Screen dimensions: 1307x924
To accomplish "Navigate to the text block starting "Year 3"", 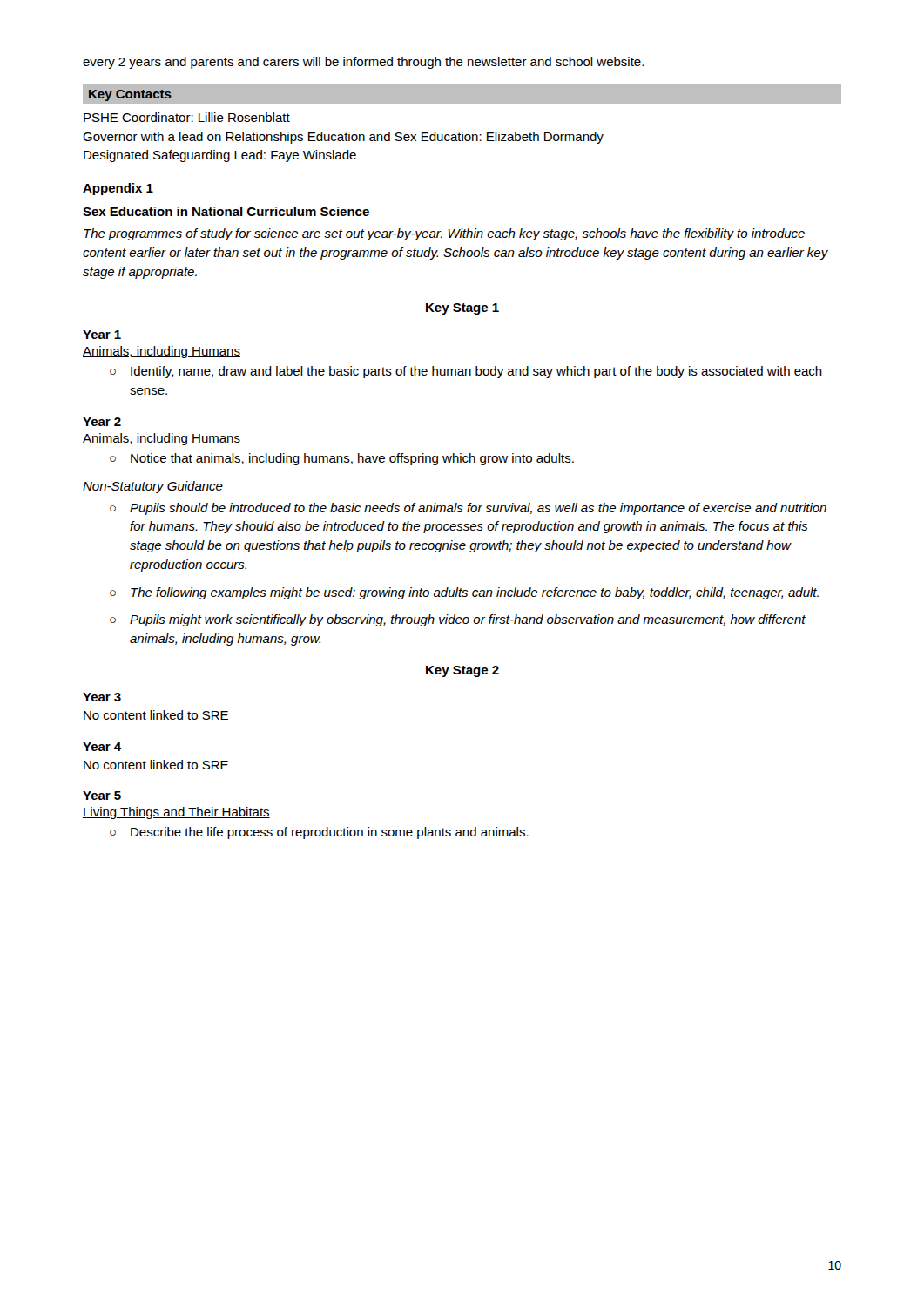I will pos(102,696).
